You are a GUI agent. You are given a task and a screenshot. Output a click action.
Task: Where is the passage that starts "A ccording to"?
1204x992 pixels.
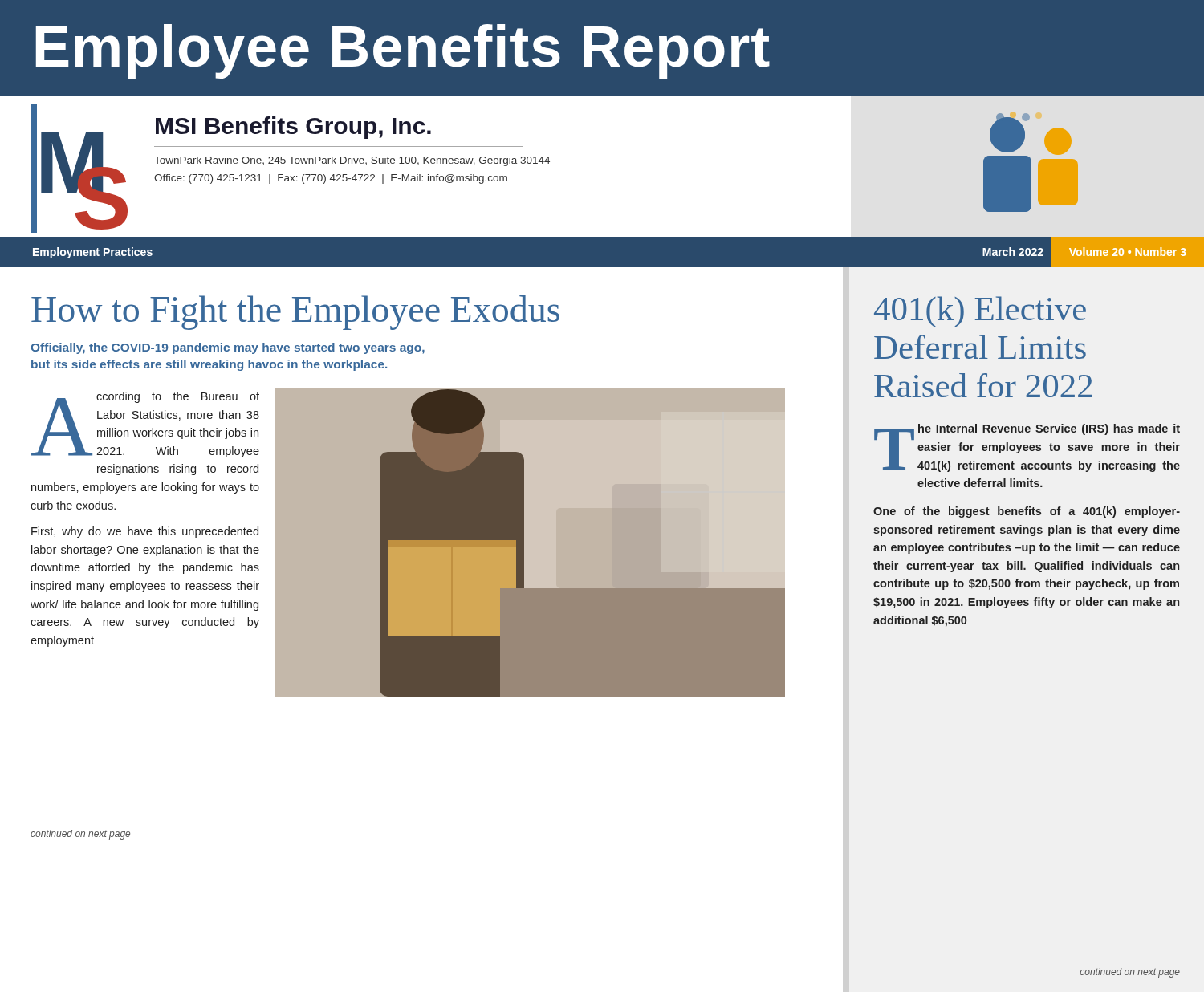coord(145,614)
